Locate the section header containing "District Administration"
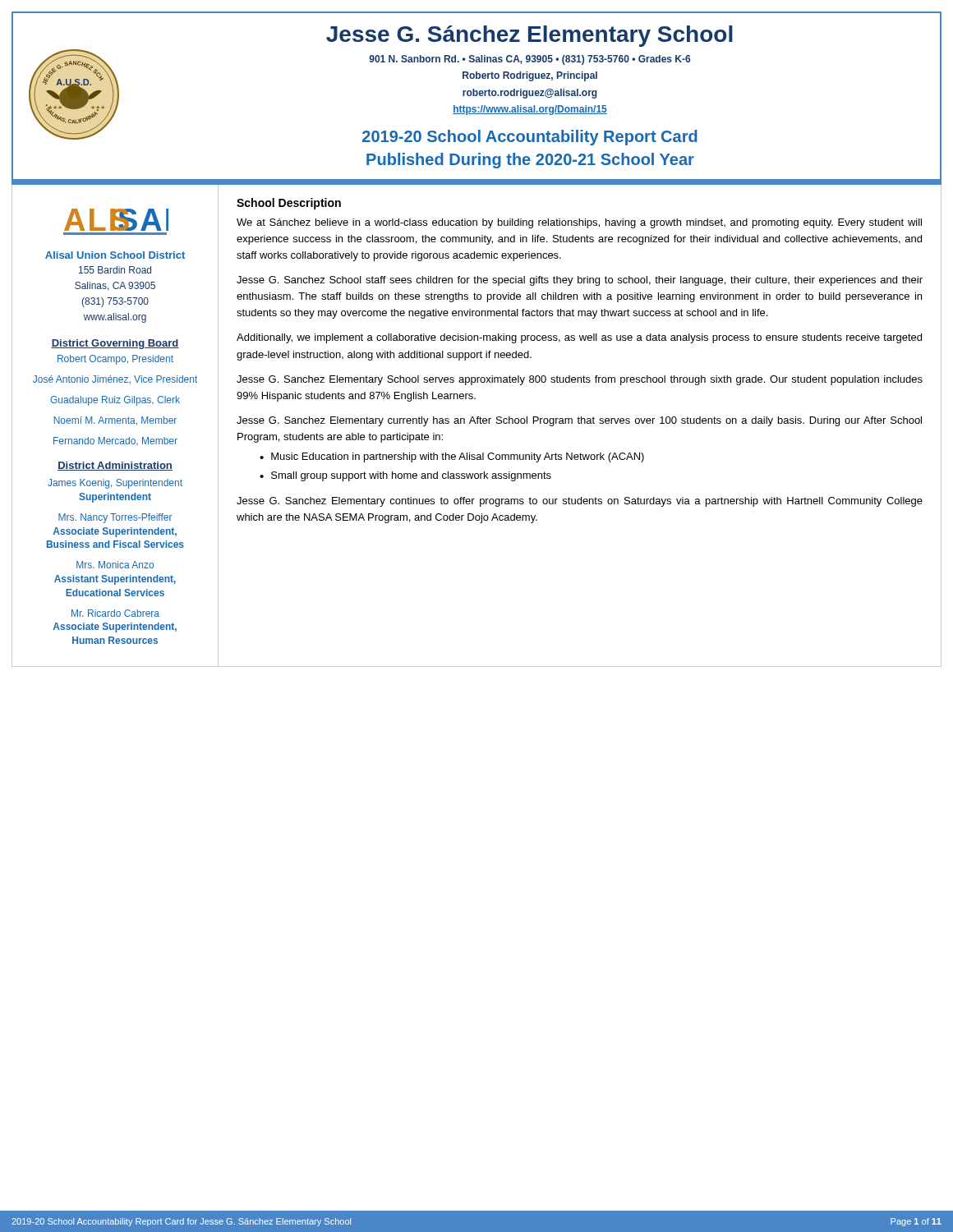Viewport: 953px width, 1232px height. pyautogui.click(x=115, y=466)
